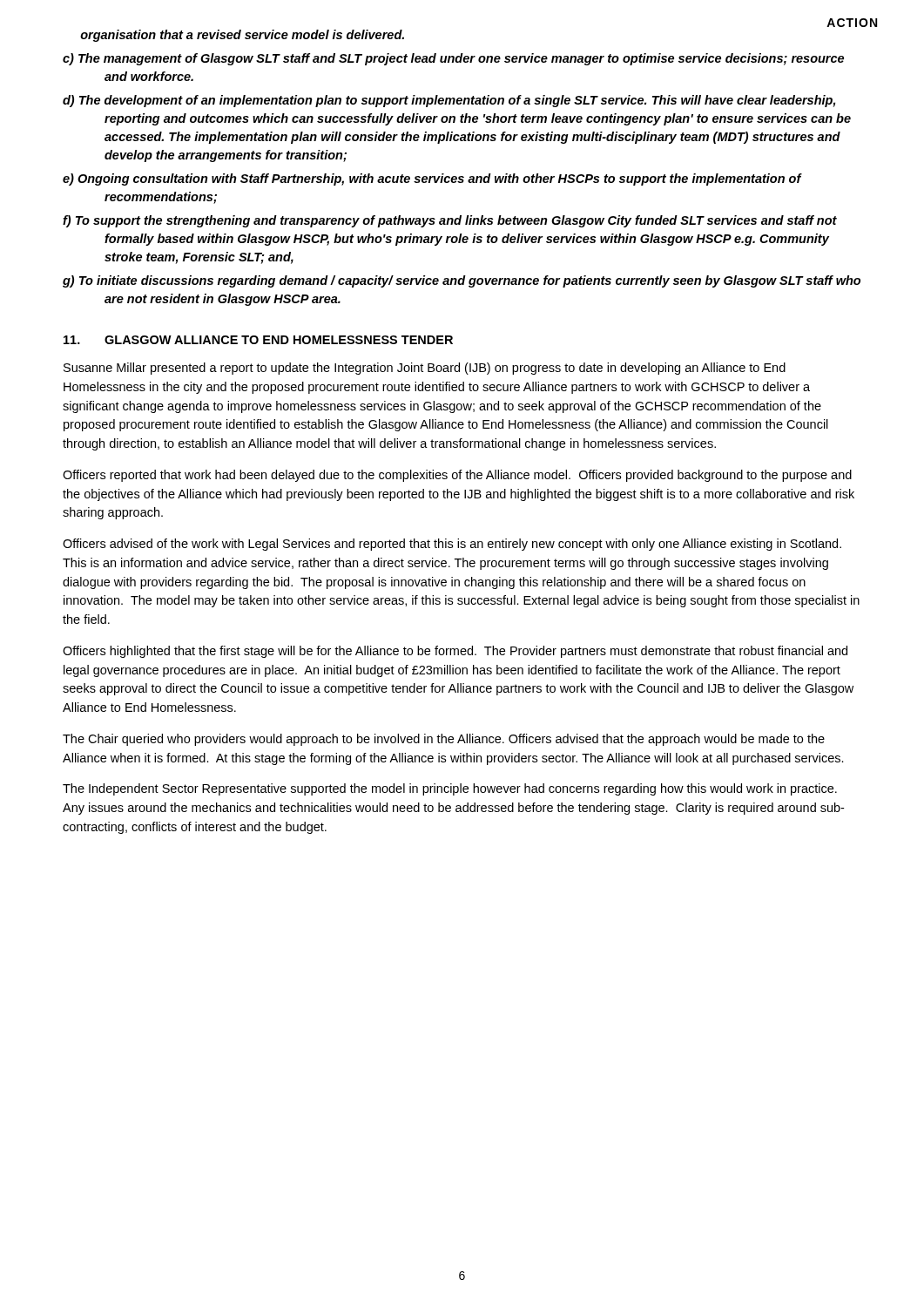Select the text block containing "Officers advised of the work"
The height and width of the screenshot is (1307, 924).
click(461, 582)
